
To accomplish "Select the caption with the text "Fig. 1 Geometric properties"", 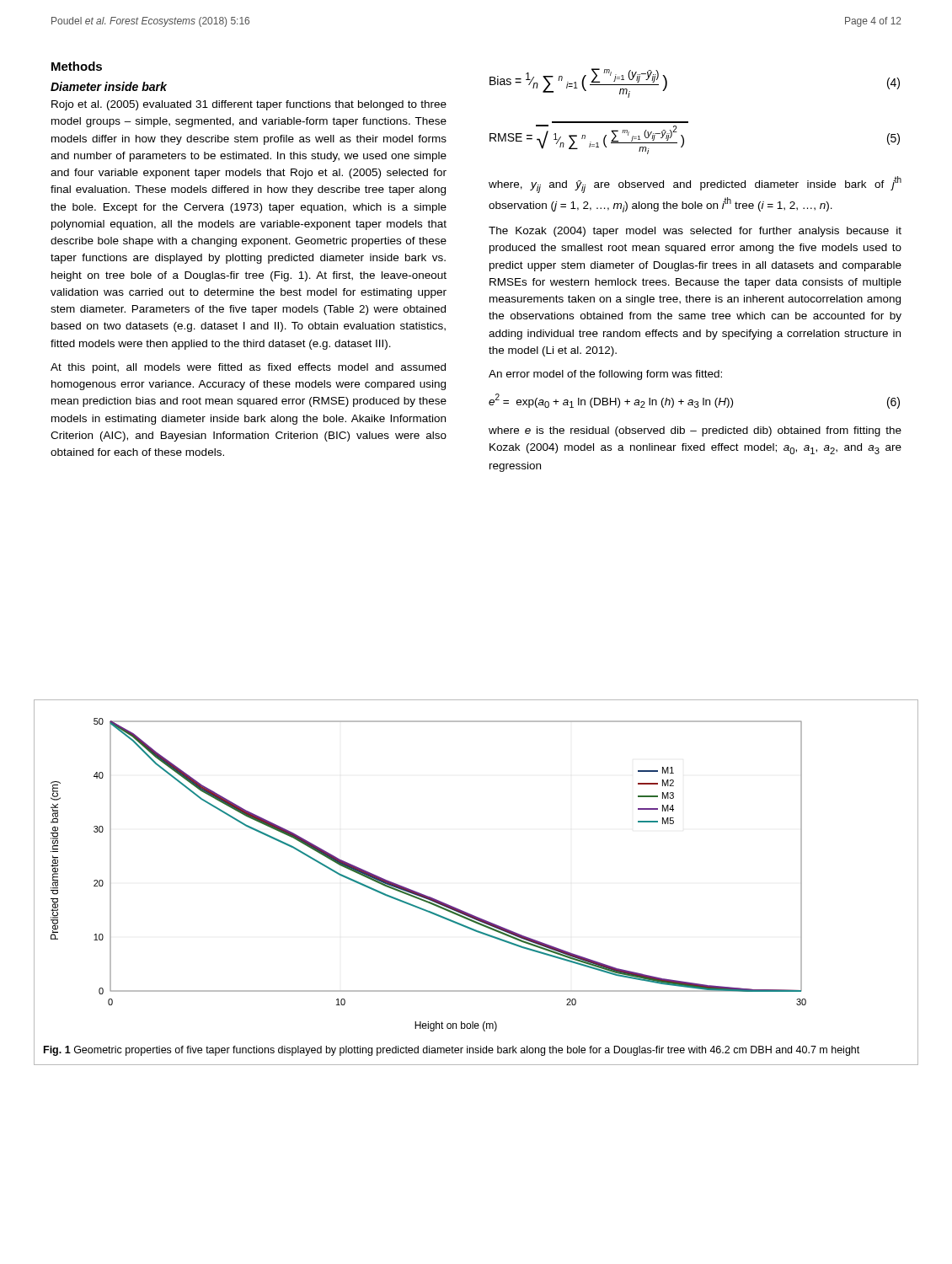I will tap(451, 1050).
